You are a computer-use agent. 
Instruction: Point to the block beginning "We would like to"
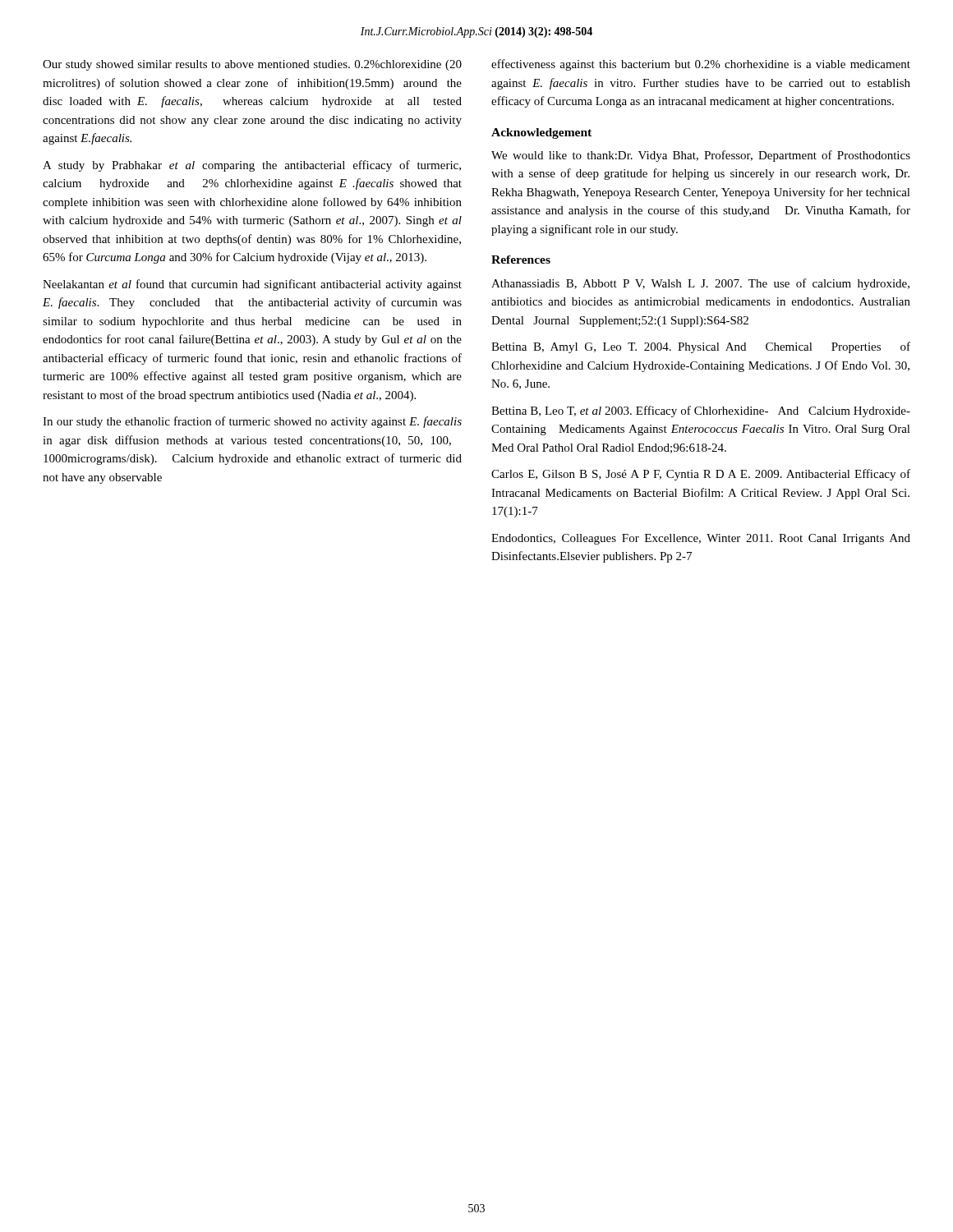click(x=701, y=192)
